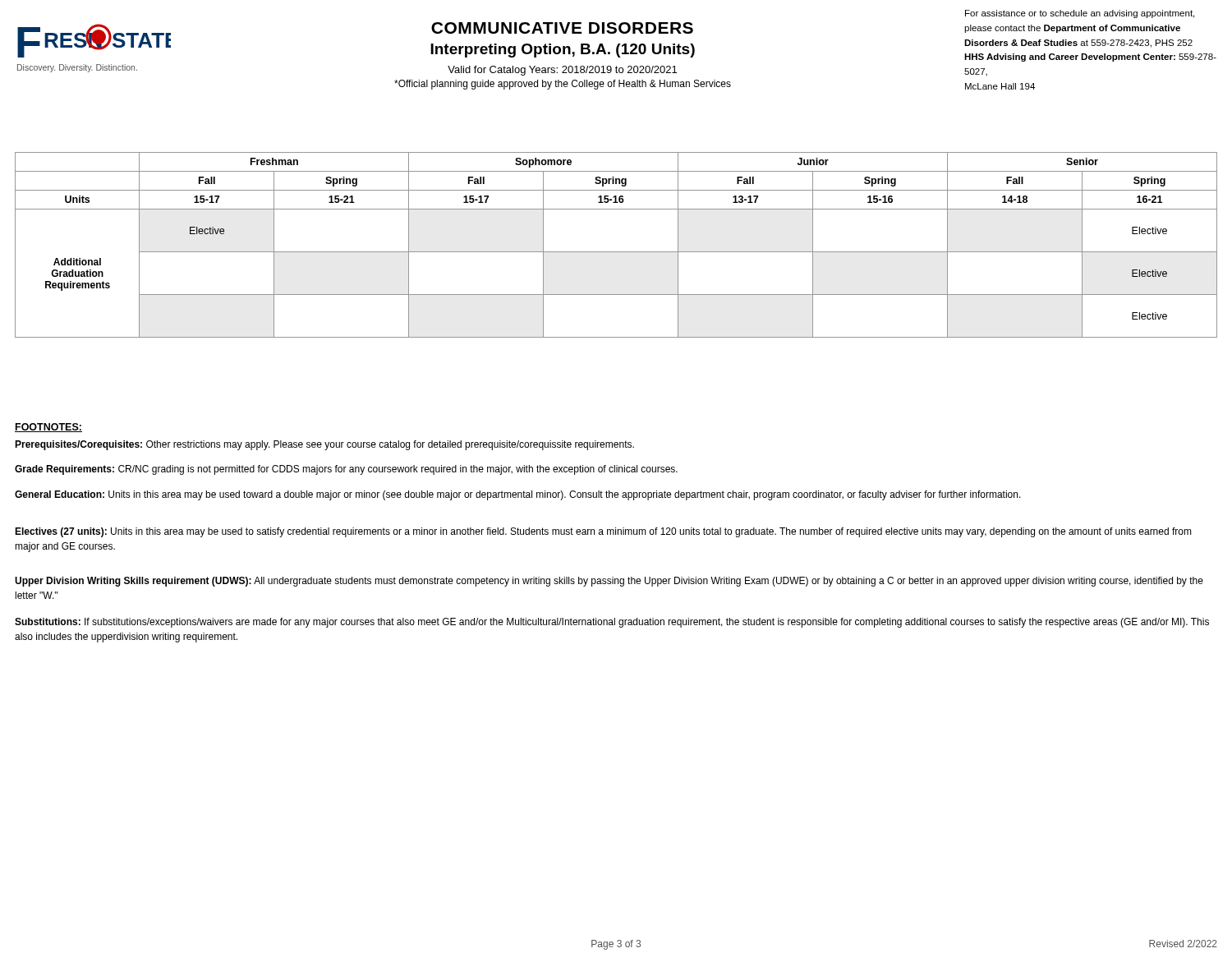Select the region starting "General Education: Units in this"

(x=518, y=495)
